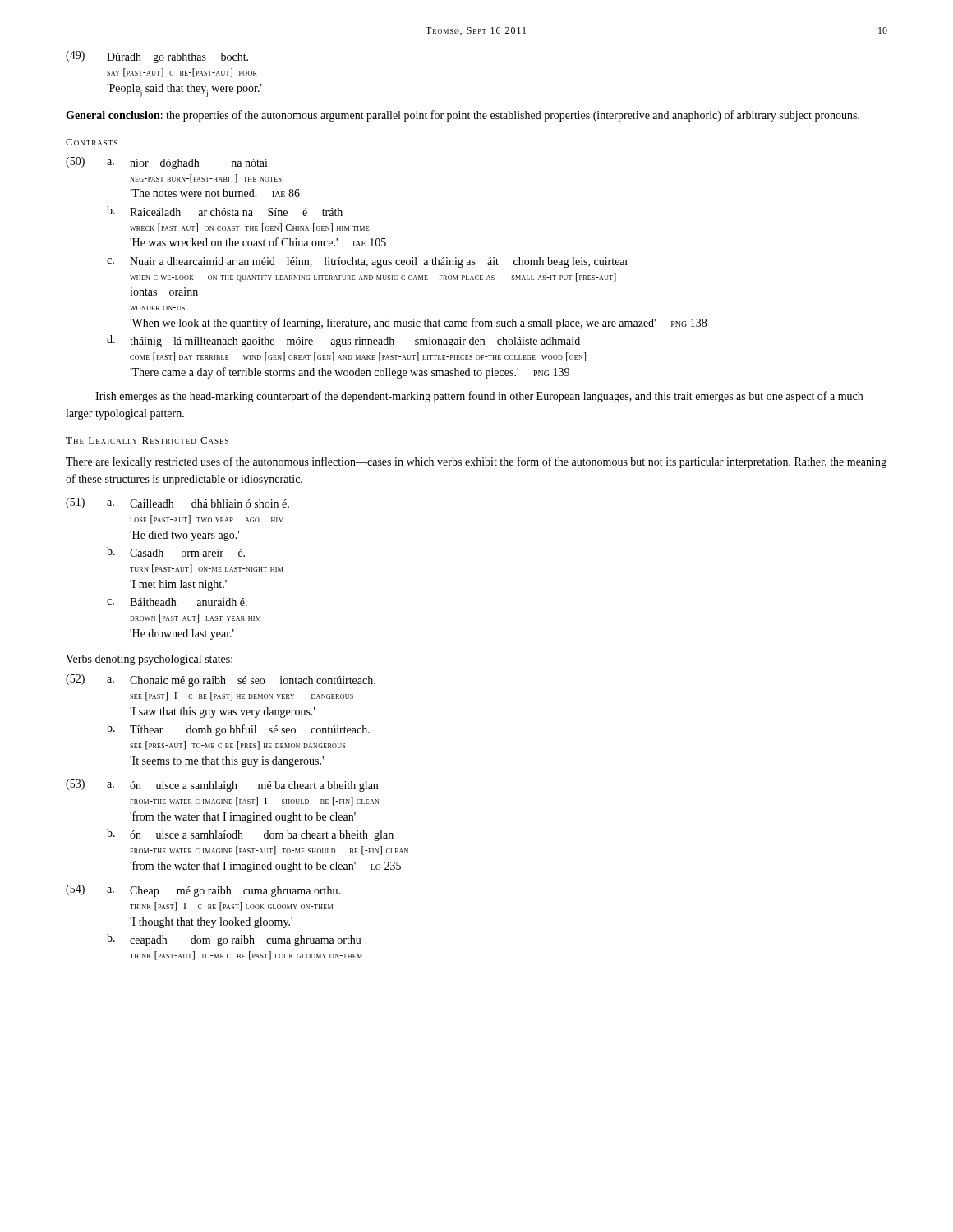The height and width of the screenshot is (1232, 953).
Task: Where is the passage that starts "(52) a. Chonaic mé go raibh sé"?
Action: pos(221,680)
